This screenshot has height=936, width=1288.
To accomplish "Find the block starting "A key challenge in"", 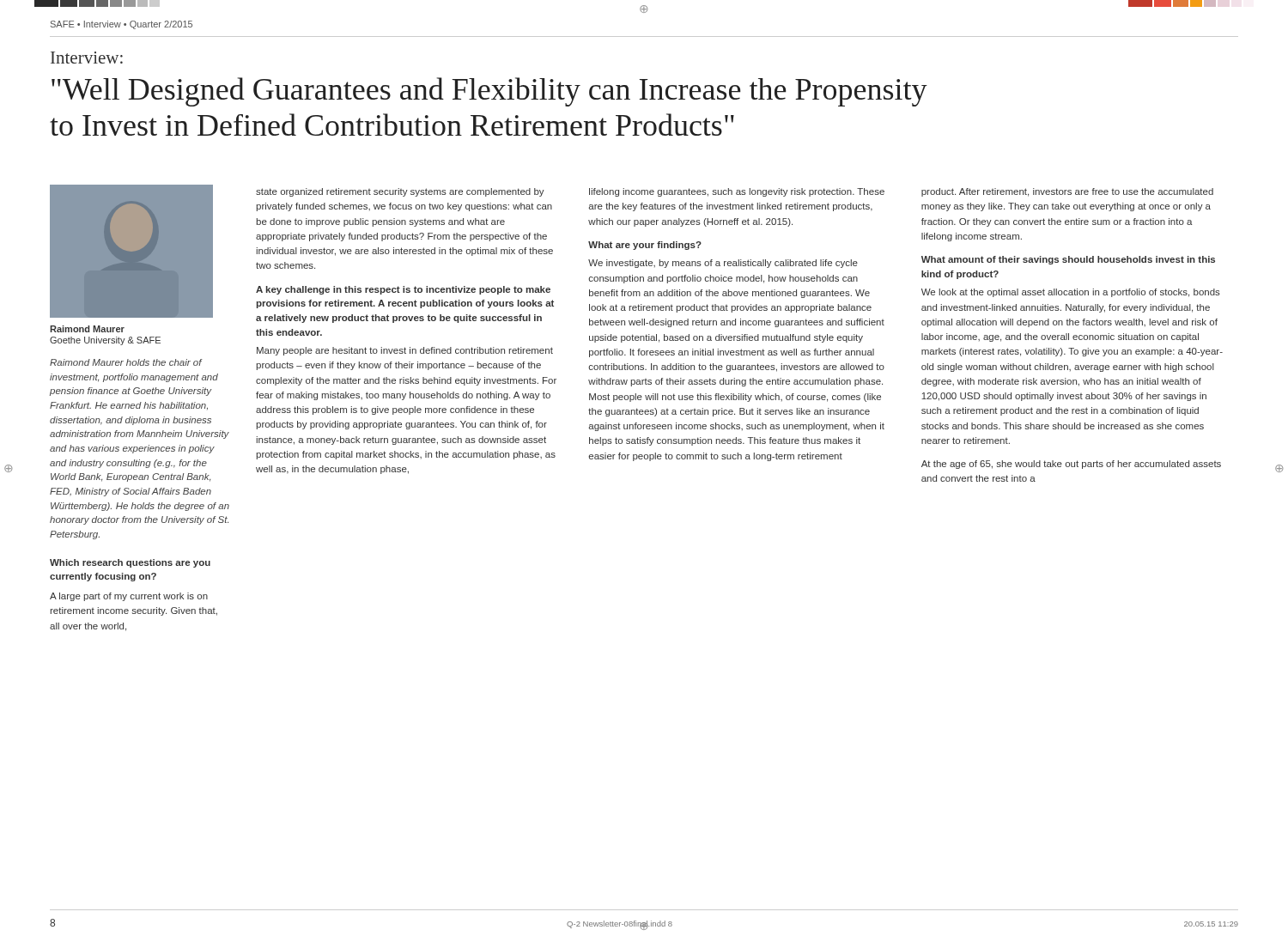I will pos(405,310).
